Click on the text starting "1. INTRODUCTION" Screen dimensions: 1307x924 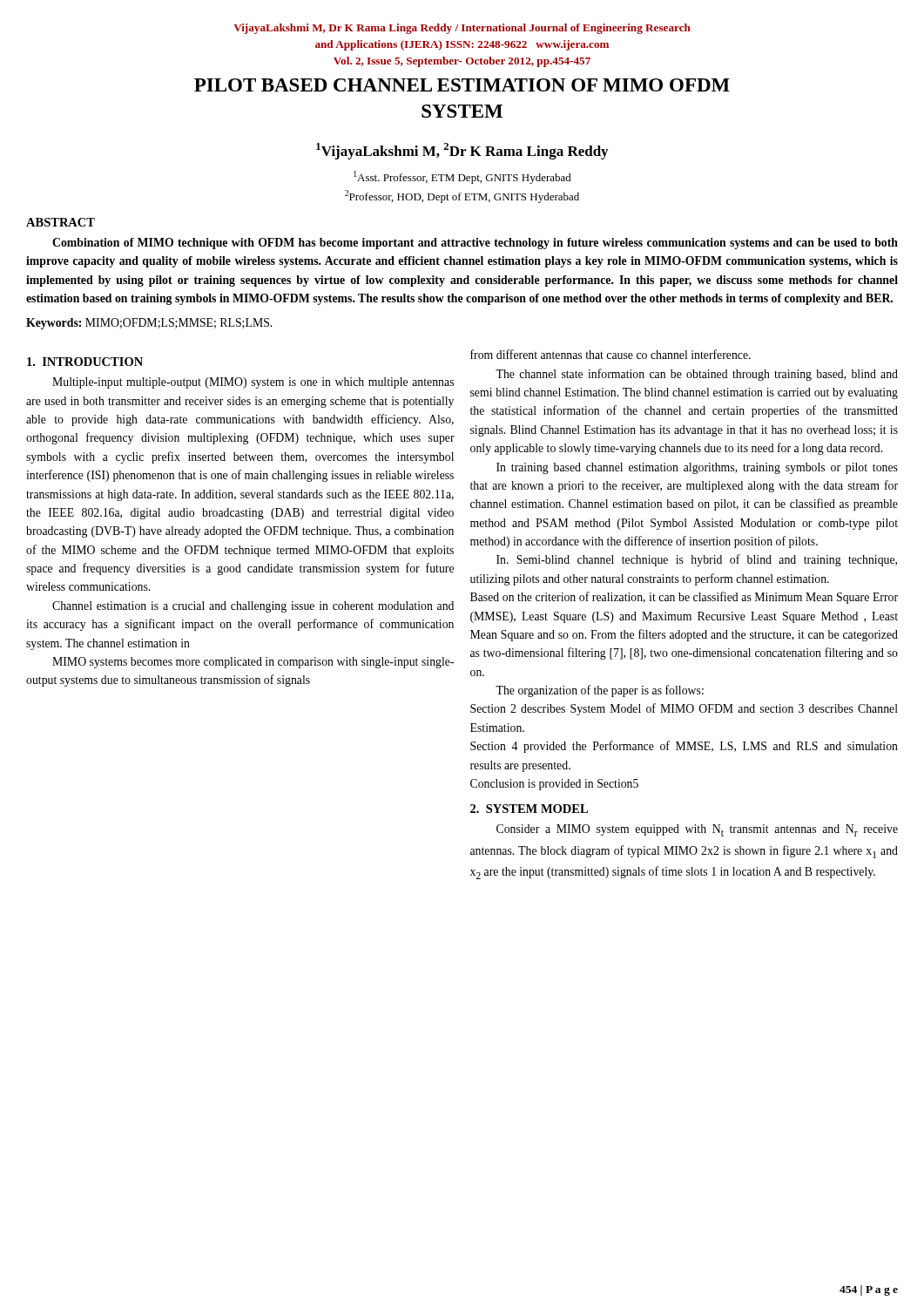pyautogui.click(x=85, y=362)
